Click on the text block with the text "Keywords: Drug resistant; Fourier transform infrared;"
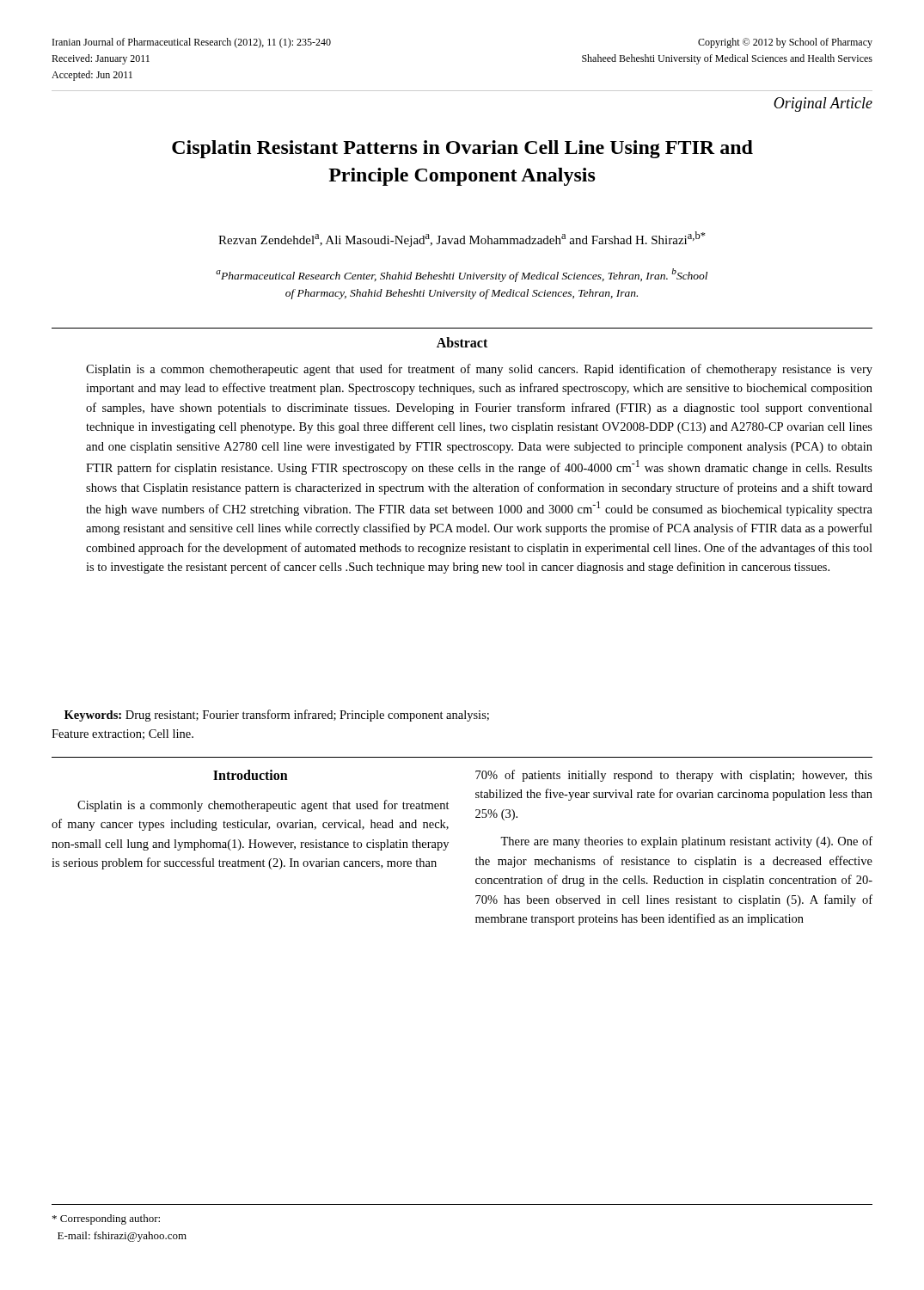 tap(271, 724)
